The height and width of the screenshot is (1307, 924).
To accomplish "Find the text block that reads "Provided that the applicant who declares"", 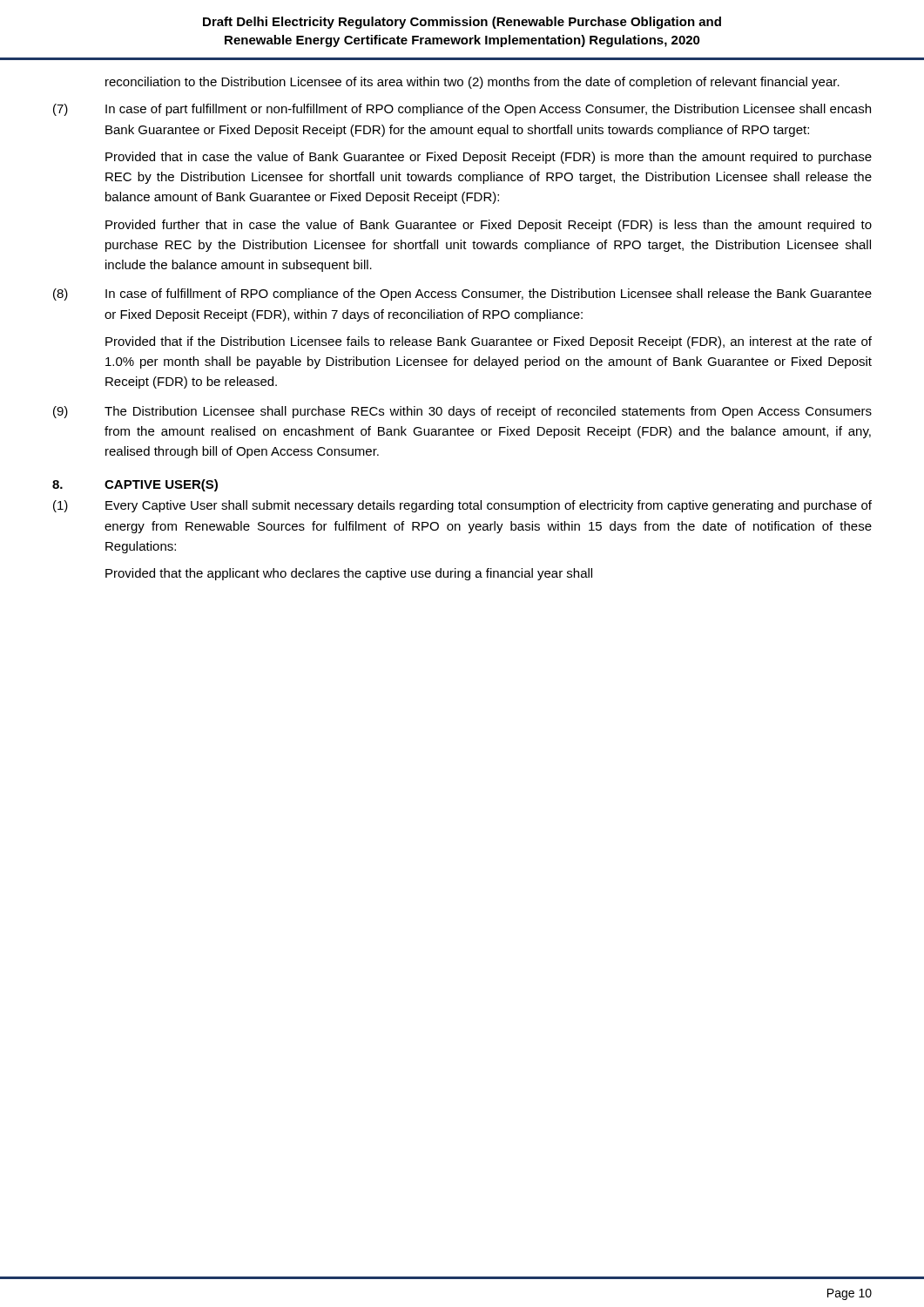I will click(349, 573).
